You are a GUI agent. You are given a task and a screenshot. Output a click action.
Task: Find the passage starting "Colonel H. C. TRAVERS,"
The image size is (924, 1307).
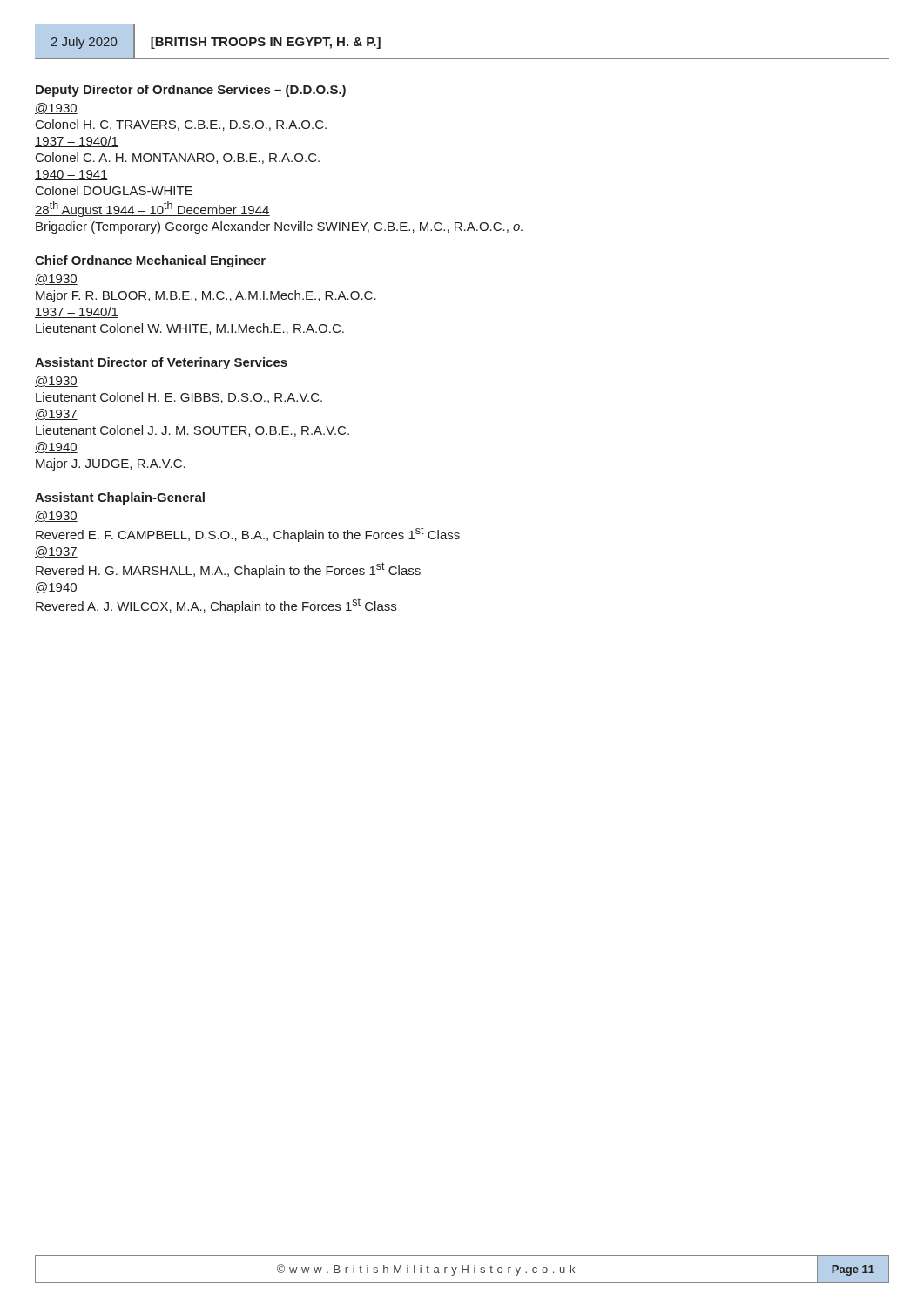click(x=181, y=124)
